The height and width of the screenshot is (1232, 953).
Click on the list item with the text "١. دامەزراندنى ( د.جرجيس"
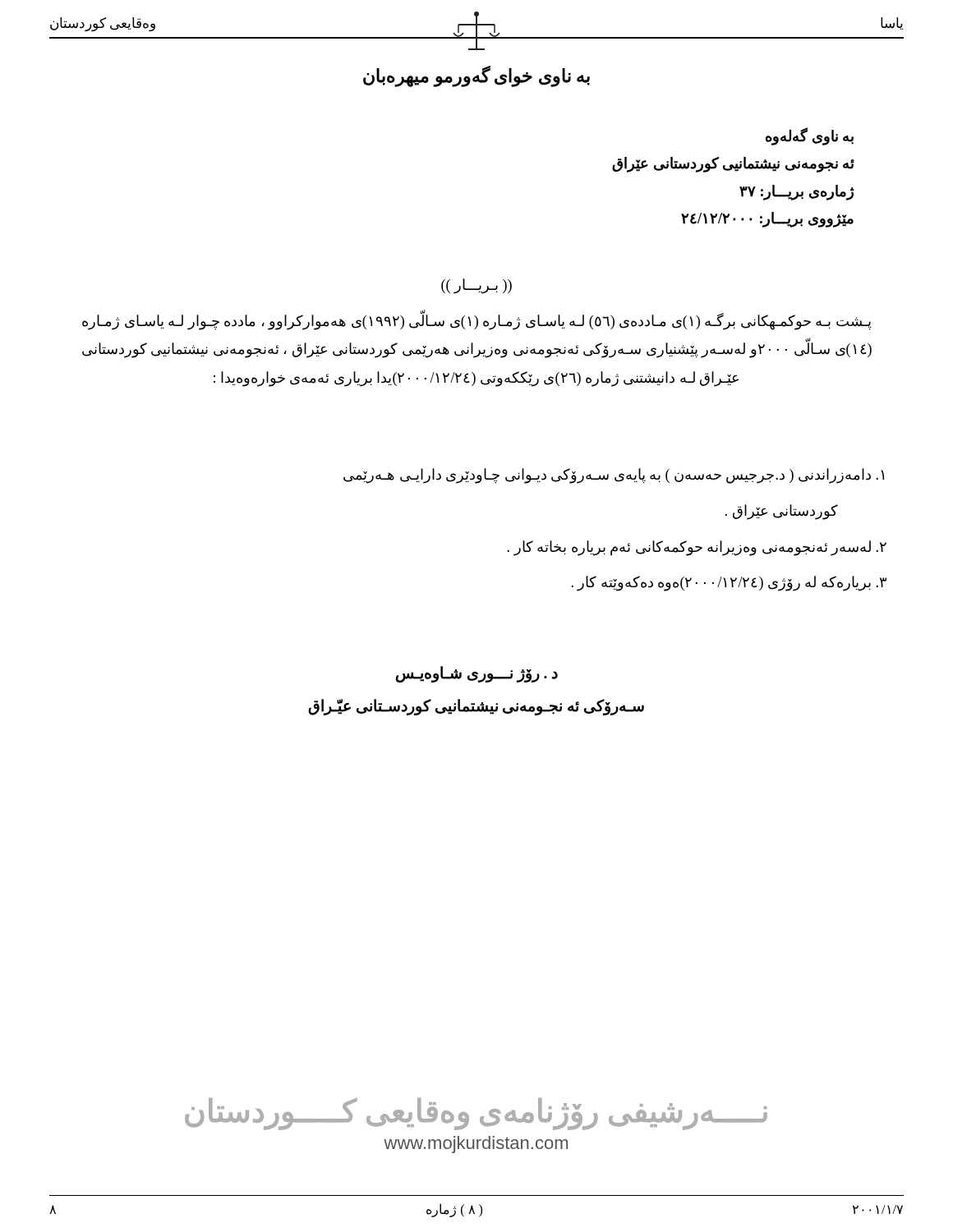pos(615,475)
